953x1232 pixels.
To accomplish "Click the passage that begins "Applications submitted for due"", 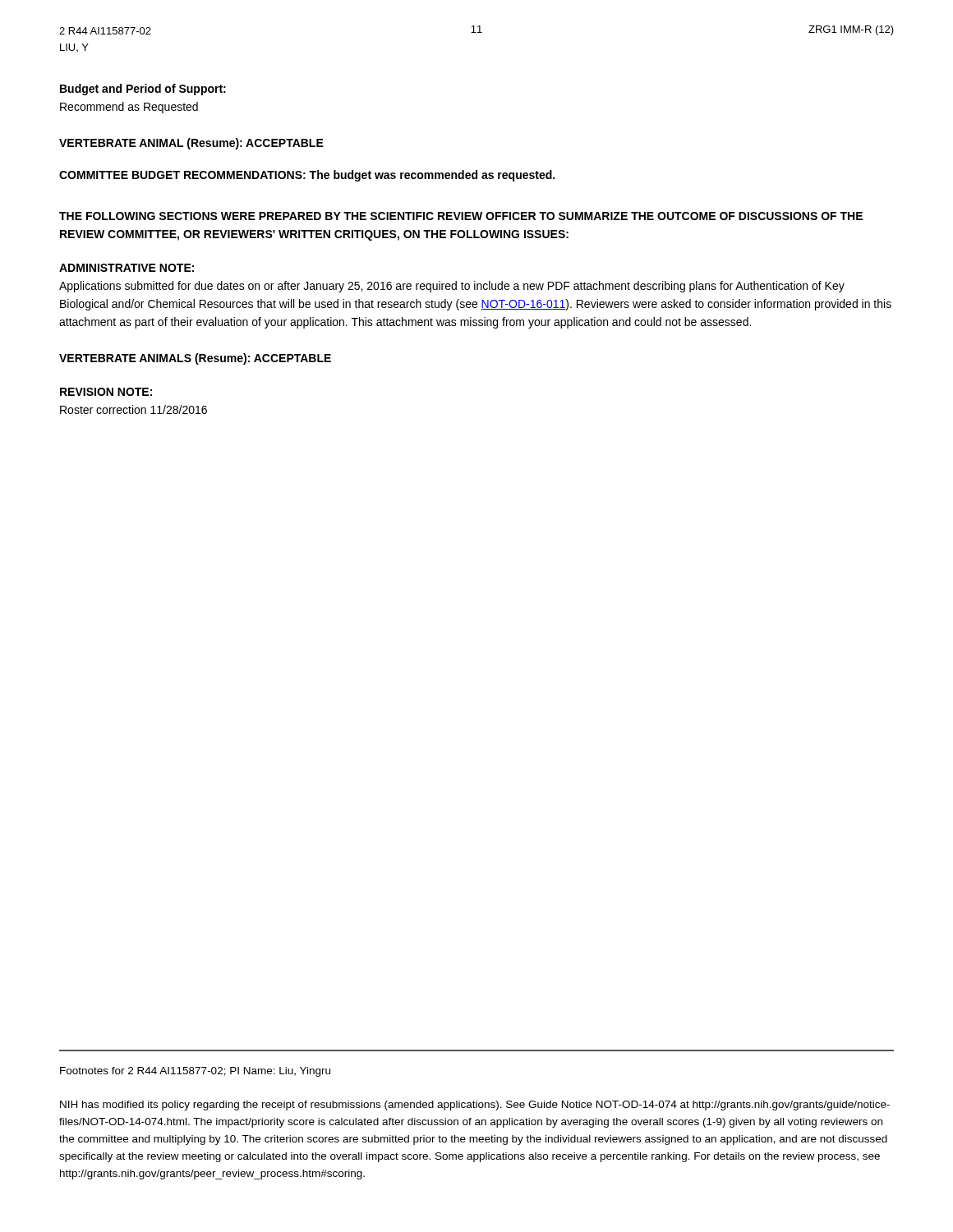I will tap(475, 304).
